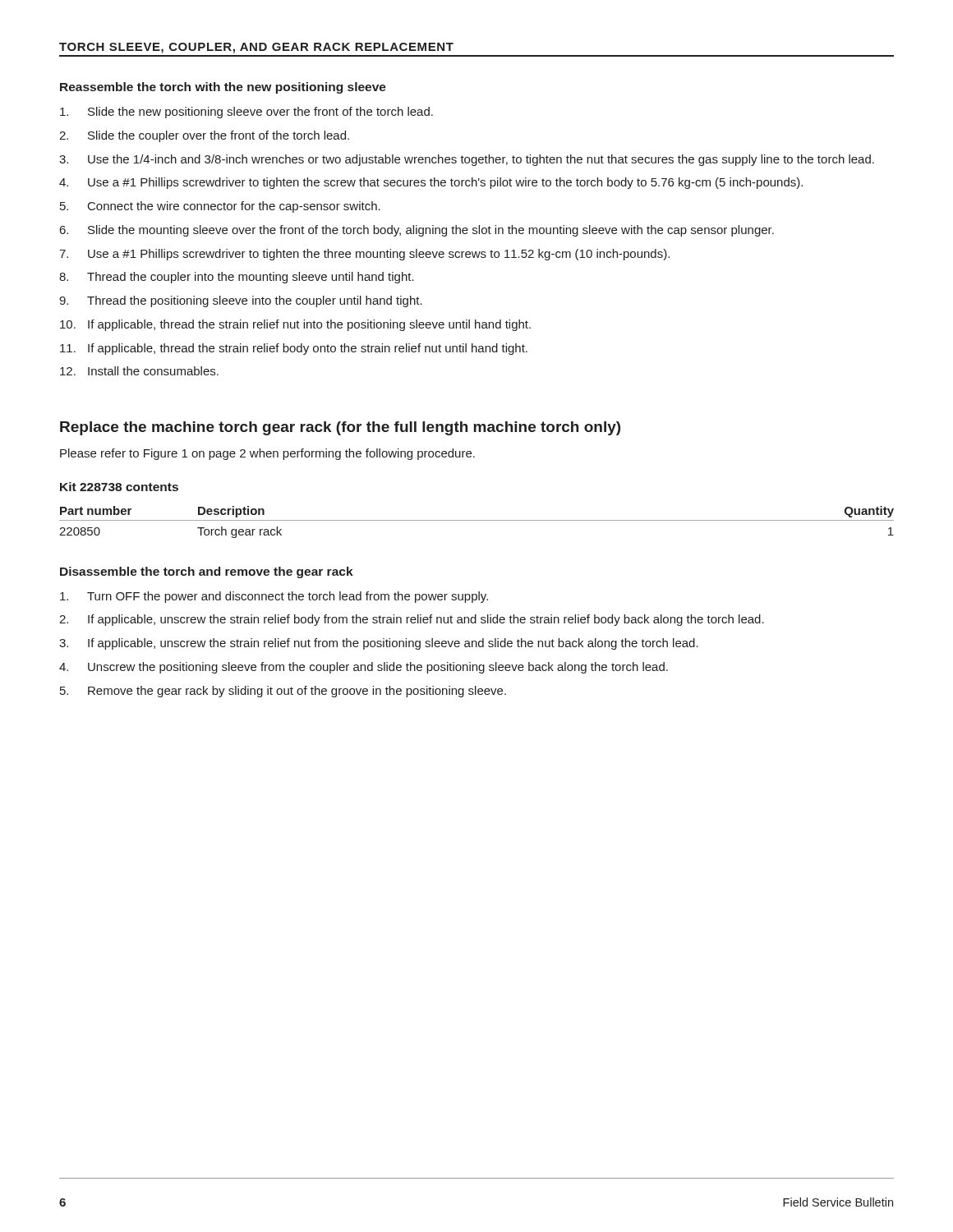953x1232 pixels.
Task: Select the list item with the text "9. Thread the positioning sleeve"
Action: click(241, 301)
